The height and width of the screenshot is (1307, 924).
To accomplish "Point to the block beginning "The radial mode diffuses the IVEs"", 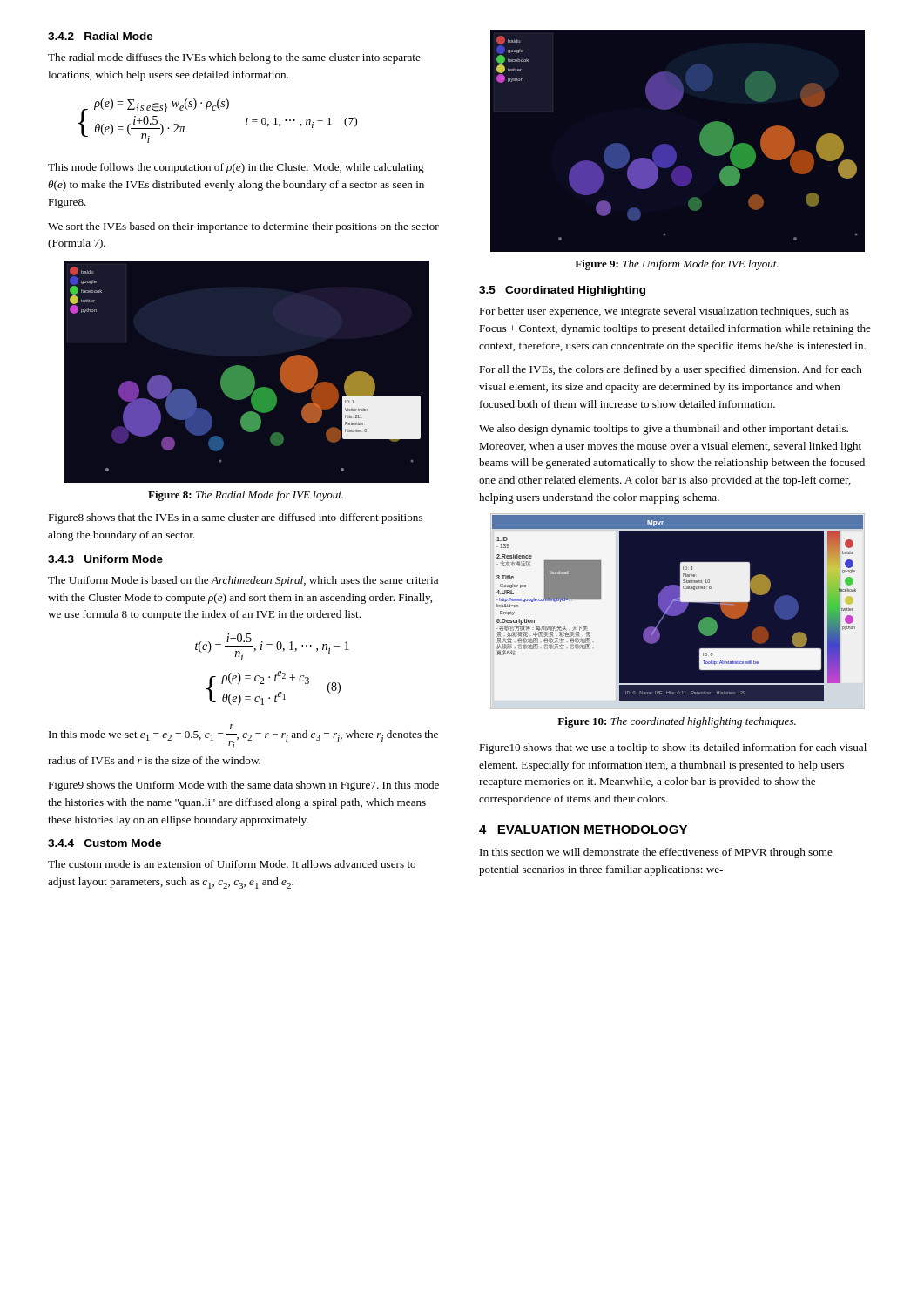I will pyautogui.click(x=234, y=66).
